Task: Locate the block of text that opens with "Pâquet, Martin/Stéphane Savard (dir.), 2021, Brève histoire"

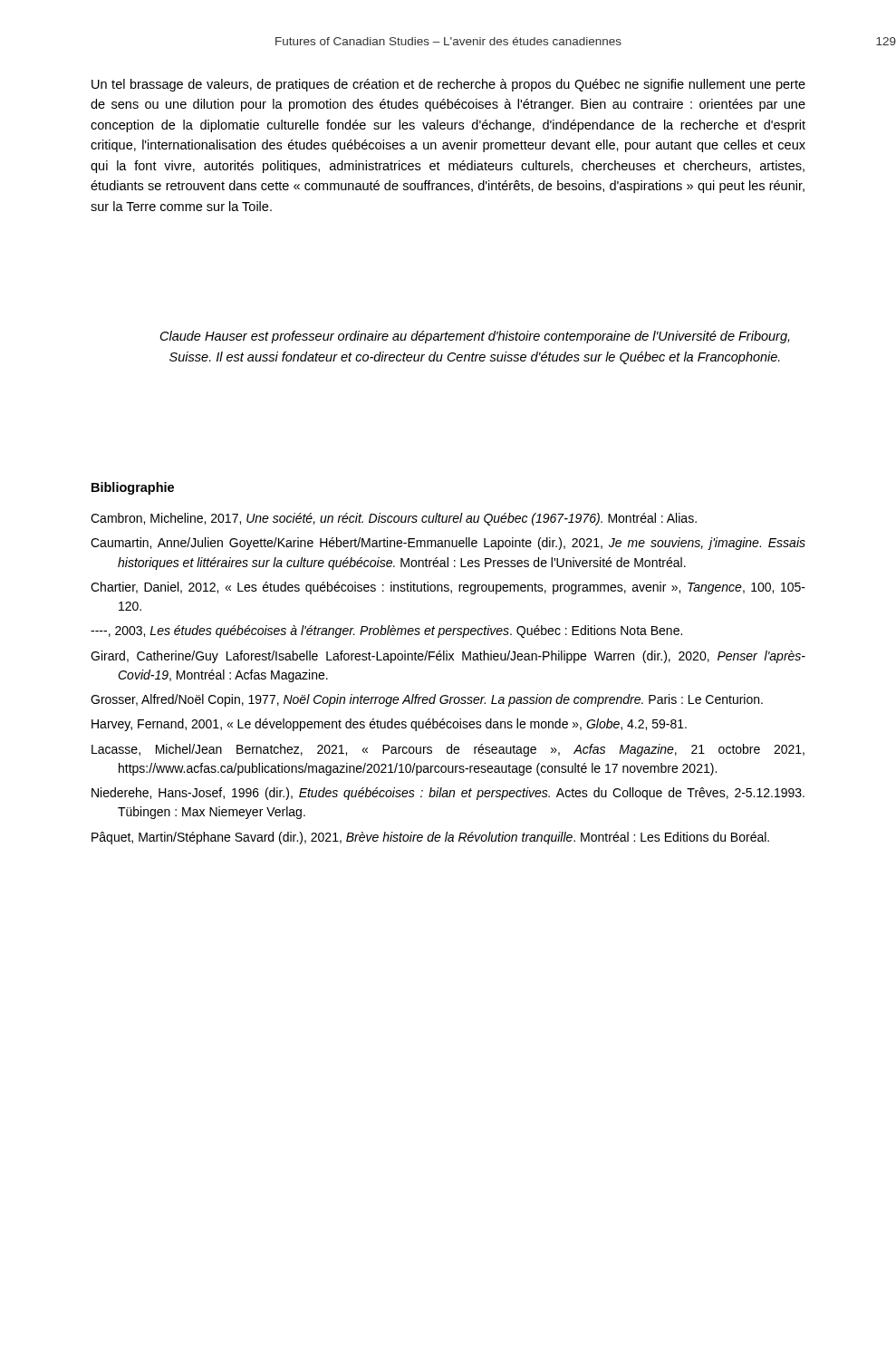Action: point(430,837)
